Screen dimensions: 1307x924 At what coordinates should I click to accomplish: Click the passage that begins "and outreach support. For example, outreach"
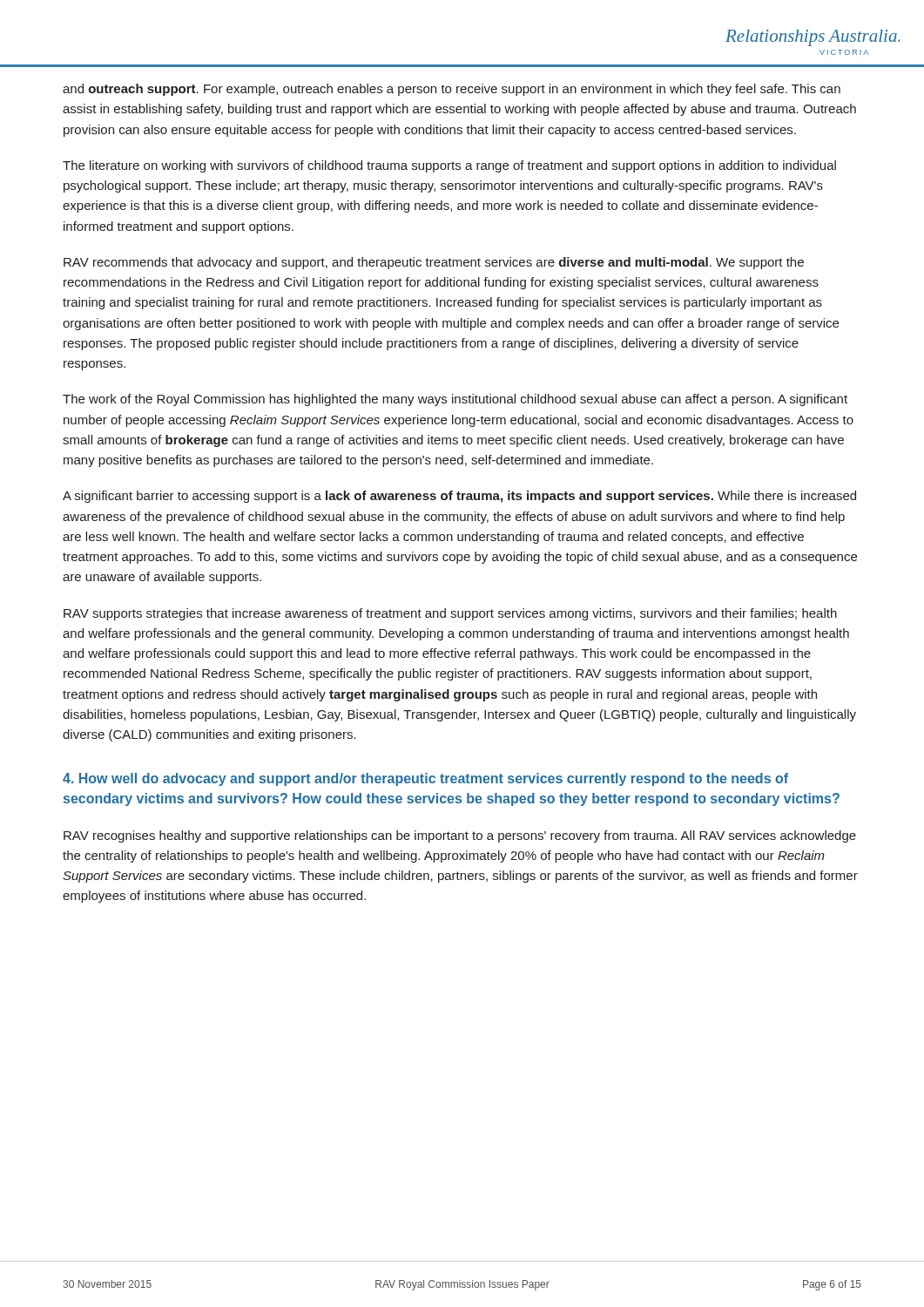460,109
